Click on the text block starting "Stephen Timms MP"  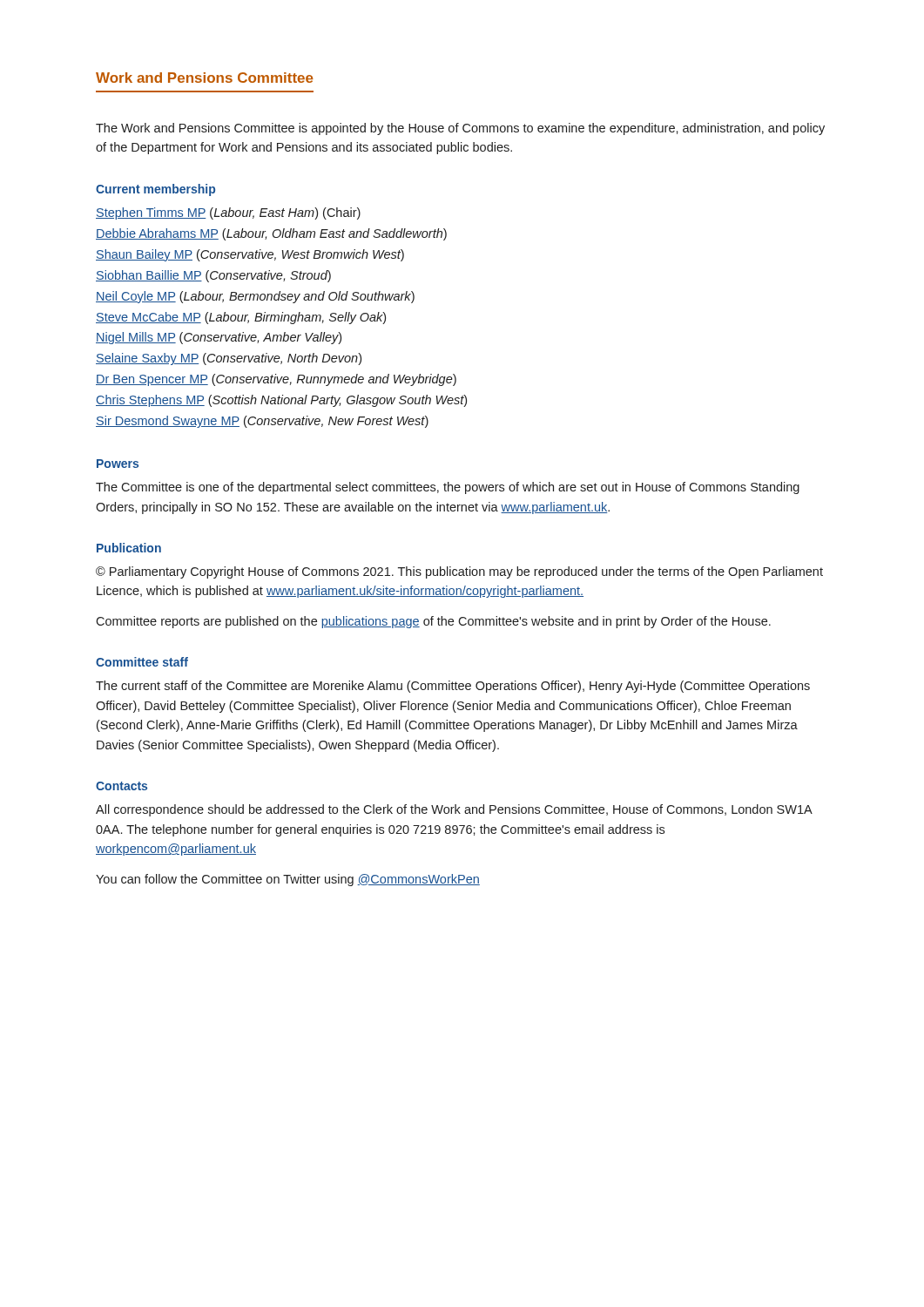[228, 213]
